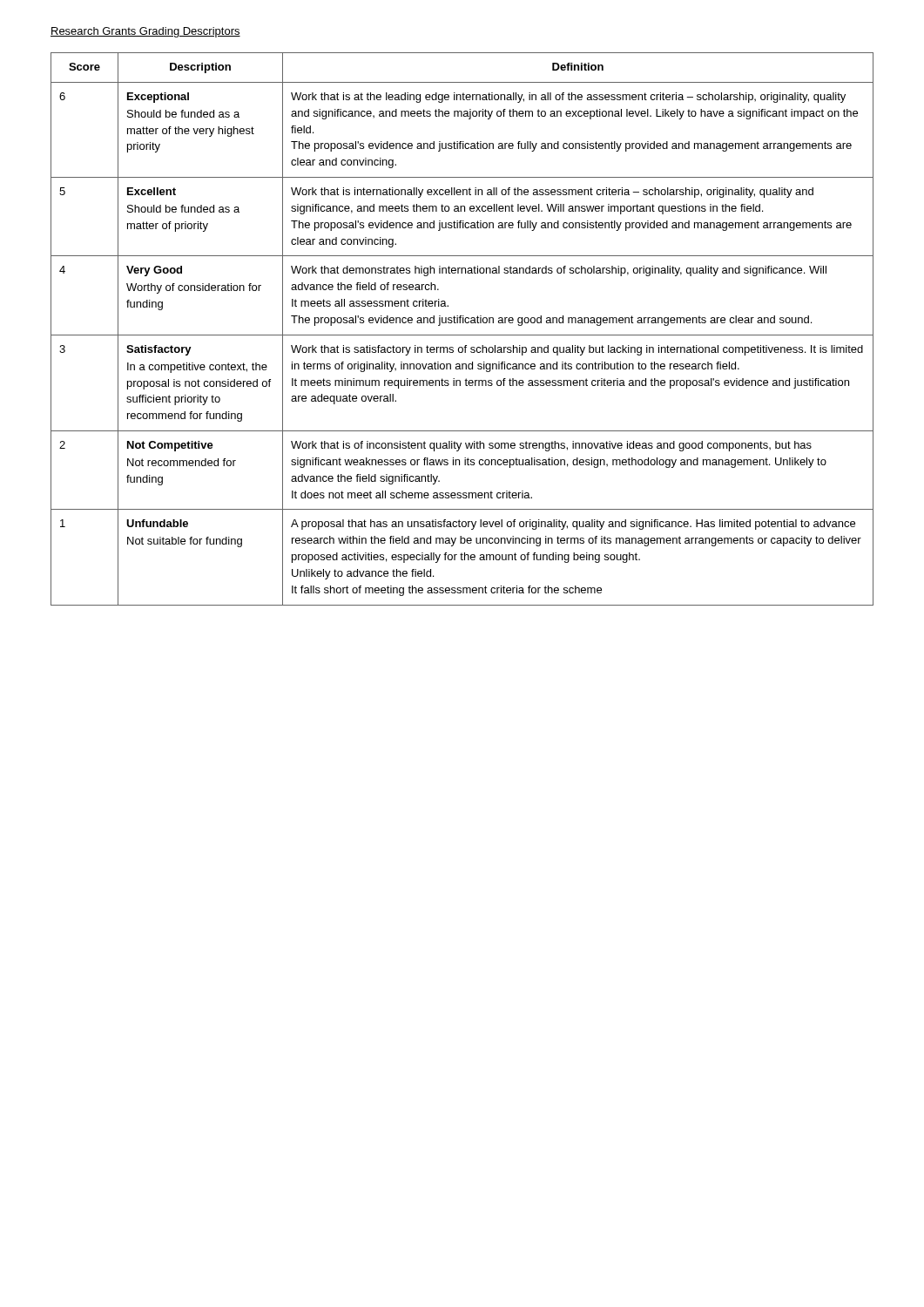The height and width of the screenshot is (1307, 924).
Task: Find the table that mentions "Work that is at the"
Action: 462,329
